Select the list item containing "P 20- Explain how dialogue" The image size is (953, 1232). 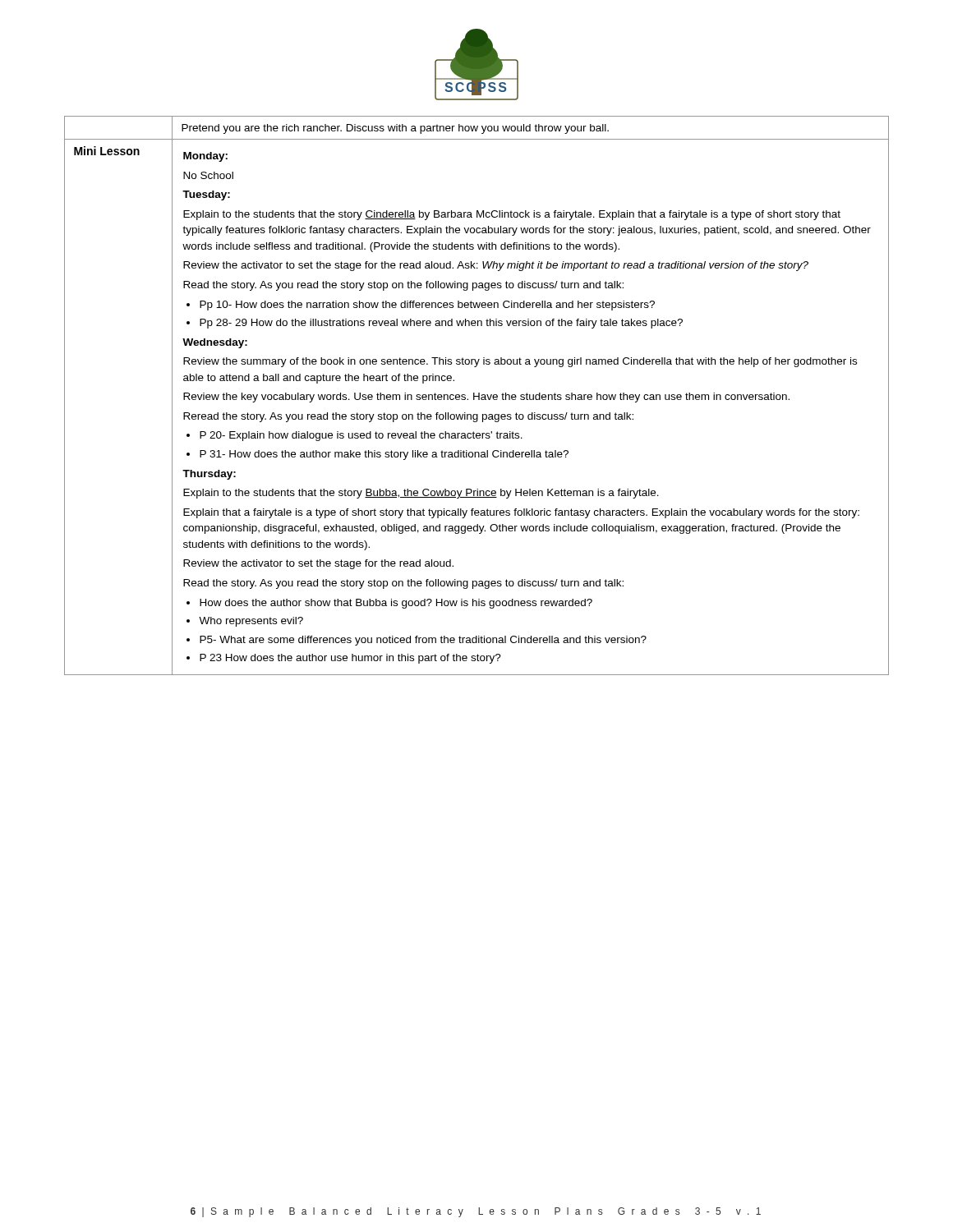pyautogui.click(x=361, y=435)
